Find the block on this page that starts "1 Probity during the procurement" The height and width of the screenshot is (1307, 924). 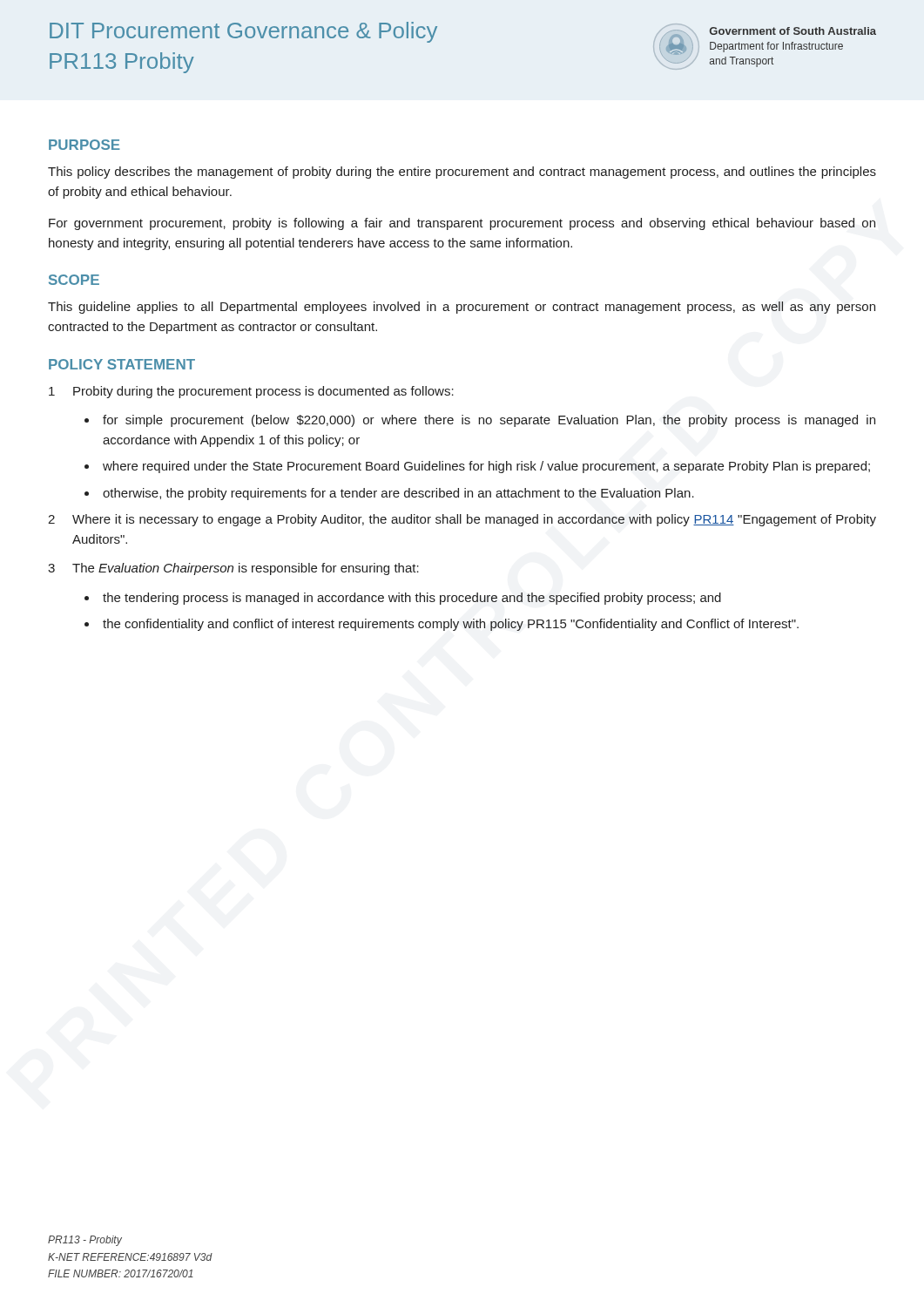pos(462,390)
